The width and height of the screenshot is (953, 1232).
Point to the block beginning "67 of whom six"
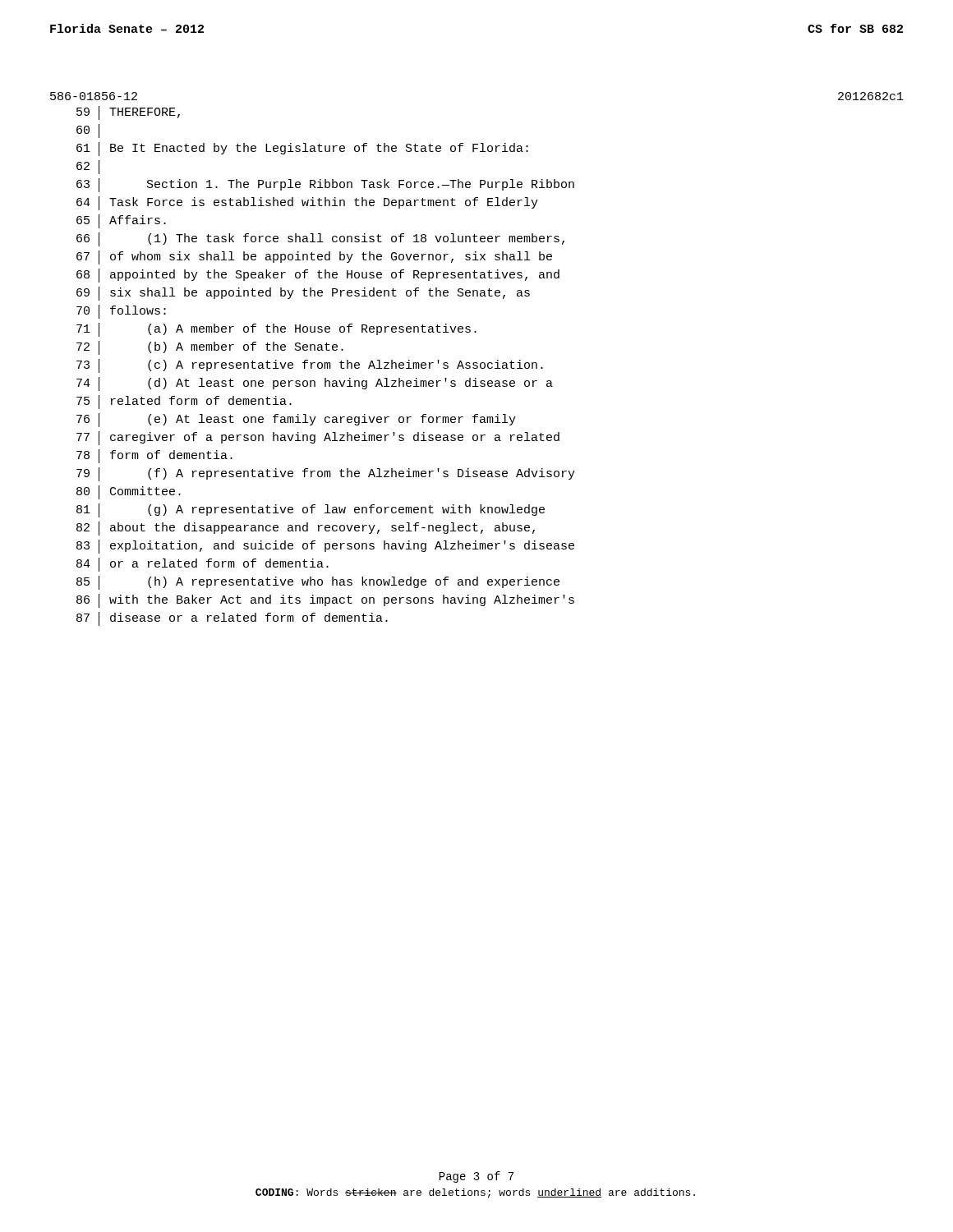[x=476, y=257]
